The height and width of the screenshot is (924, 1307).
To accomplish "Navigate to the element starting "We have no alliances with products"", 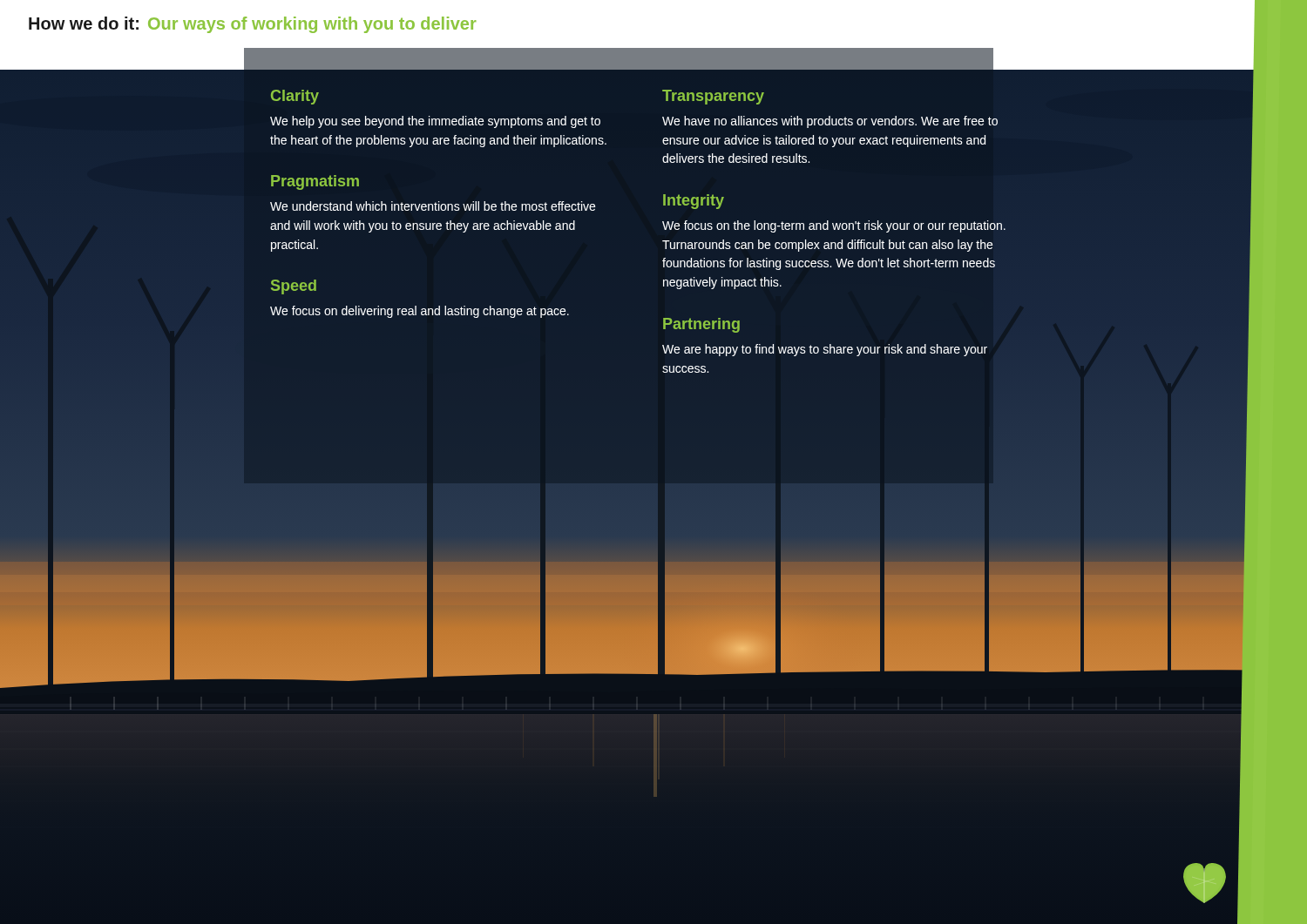I will tap(845, 141).
